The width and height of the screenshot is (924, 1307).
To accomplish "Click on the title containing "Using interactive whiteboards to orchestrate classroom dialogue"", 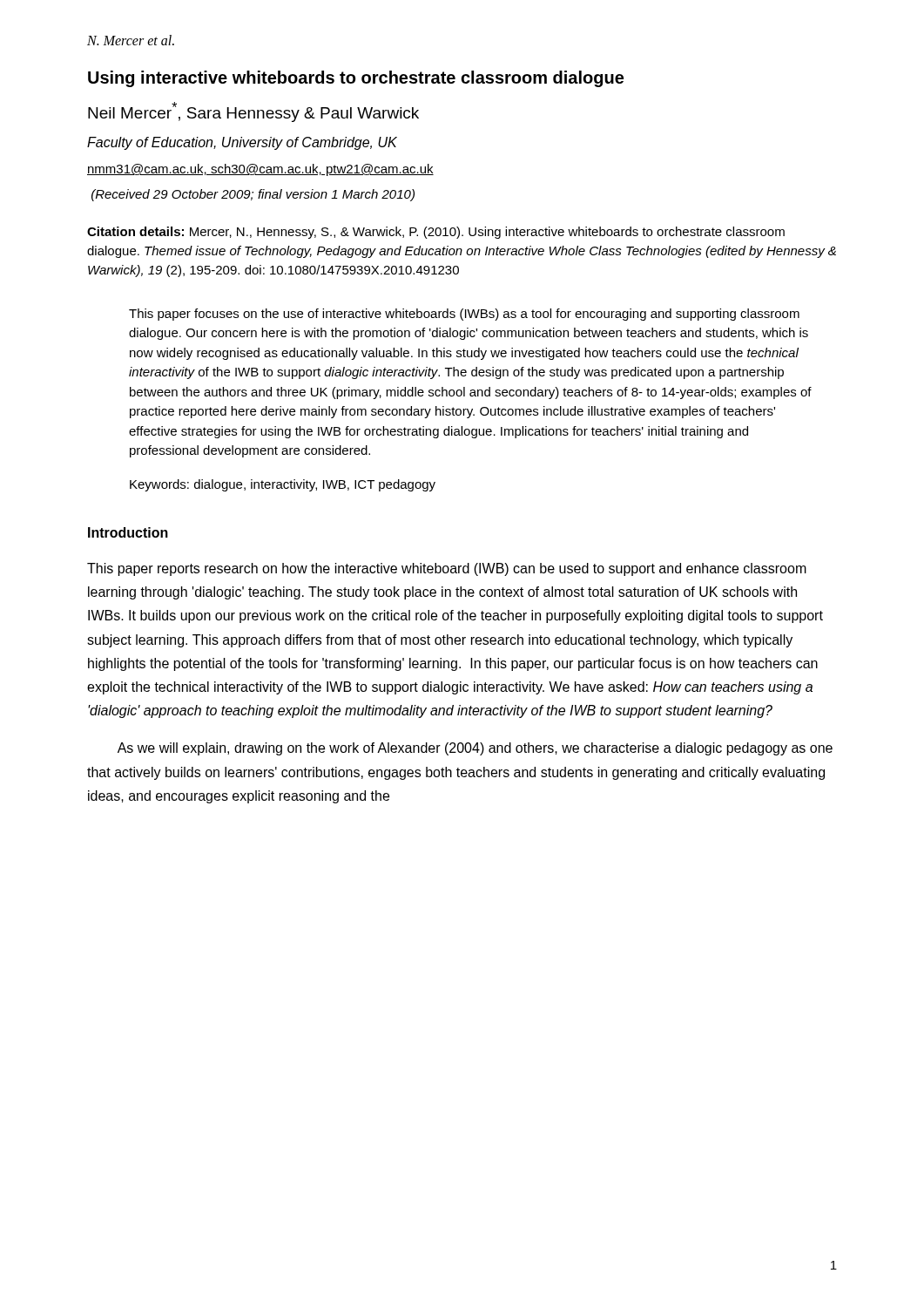I will click(356, 78).
